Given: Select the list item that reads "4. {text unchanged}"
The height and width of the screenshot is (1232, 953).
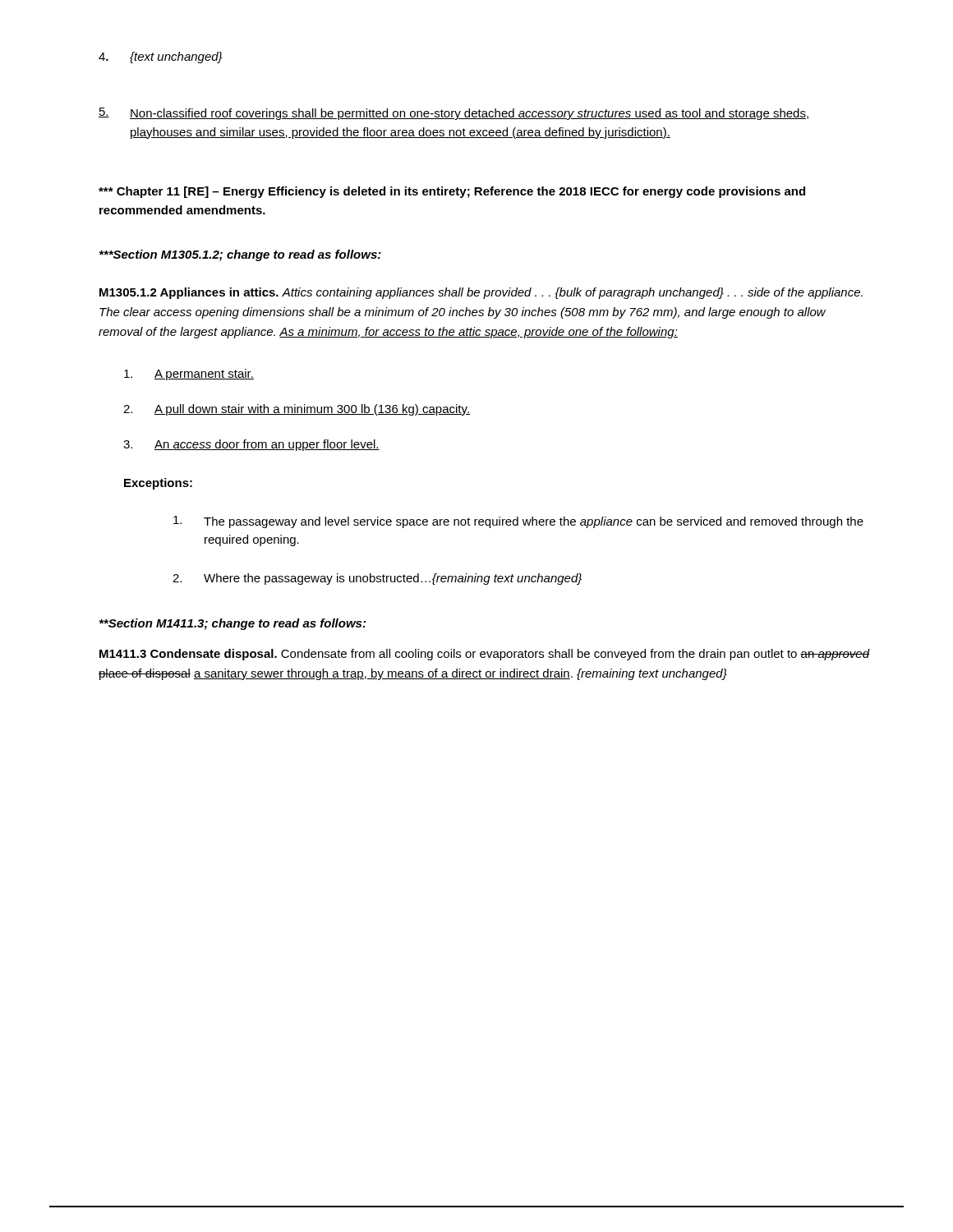Looking at the screenshot, I should [x=160, y=56].
